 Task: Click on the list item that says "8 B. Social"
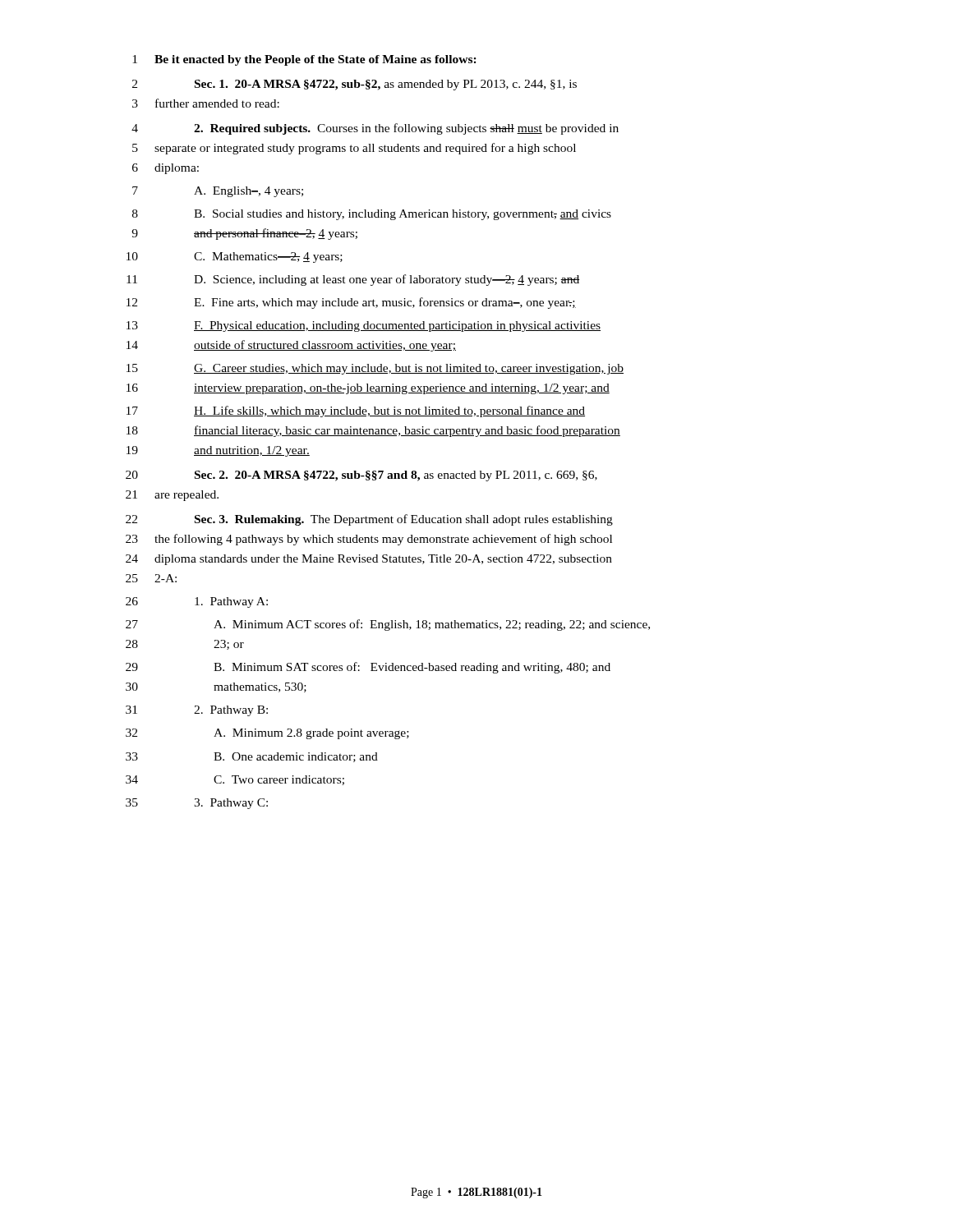click(x=493, y=223)
